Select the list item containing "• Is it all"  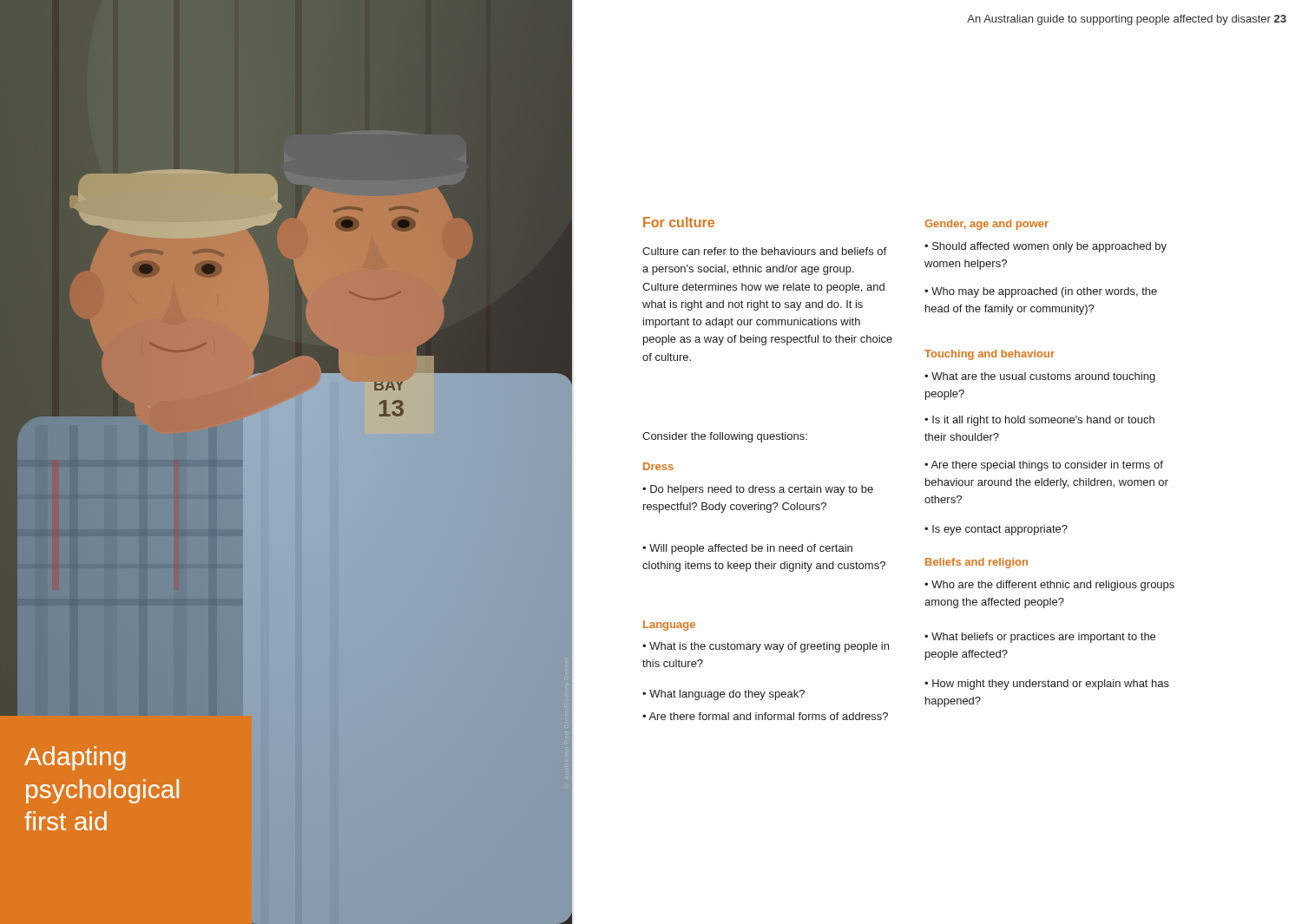click(x=1040, y=428)
